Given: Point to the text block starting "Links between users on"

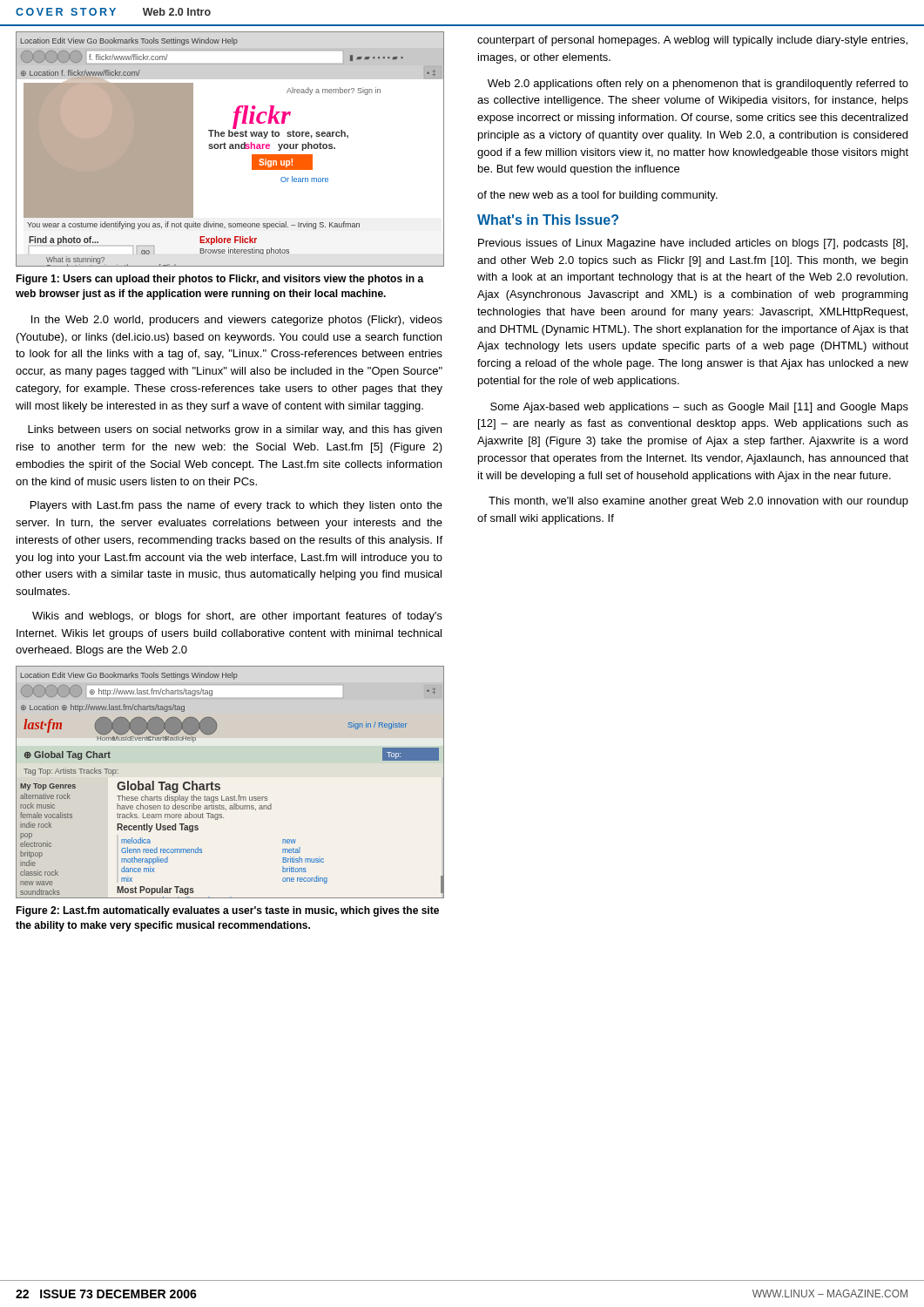Looking at the screenshot, I should coord(229,455).
